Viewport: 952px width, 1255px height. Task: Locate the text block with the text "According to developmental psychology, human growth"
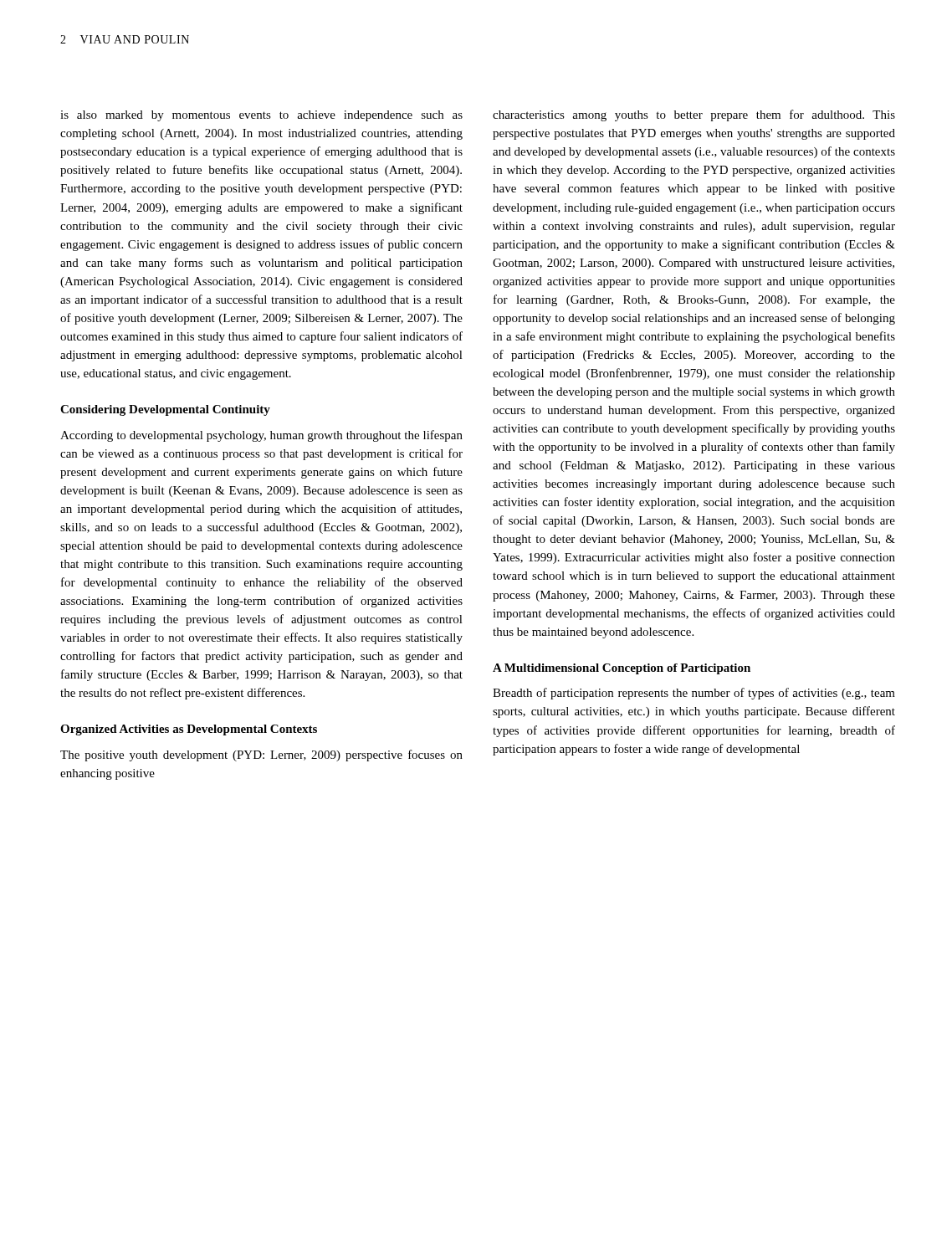261,564
